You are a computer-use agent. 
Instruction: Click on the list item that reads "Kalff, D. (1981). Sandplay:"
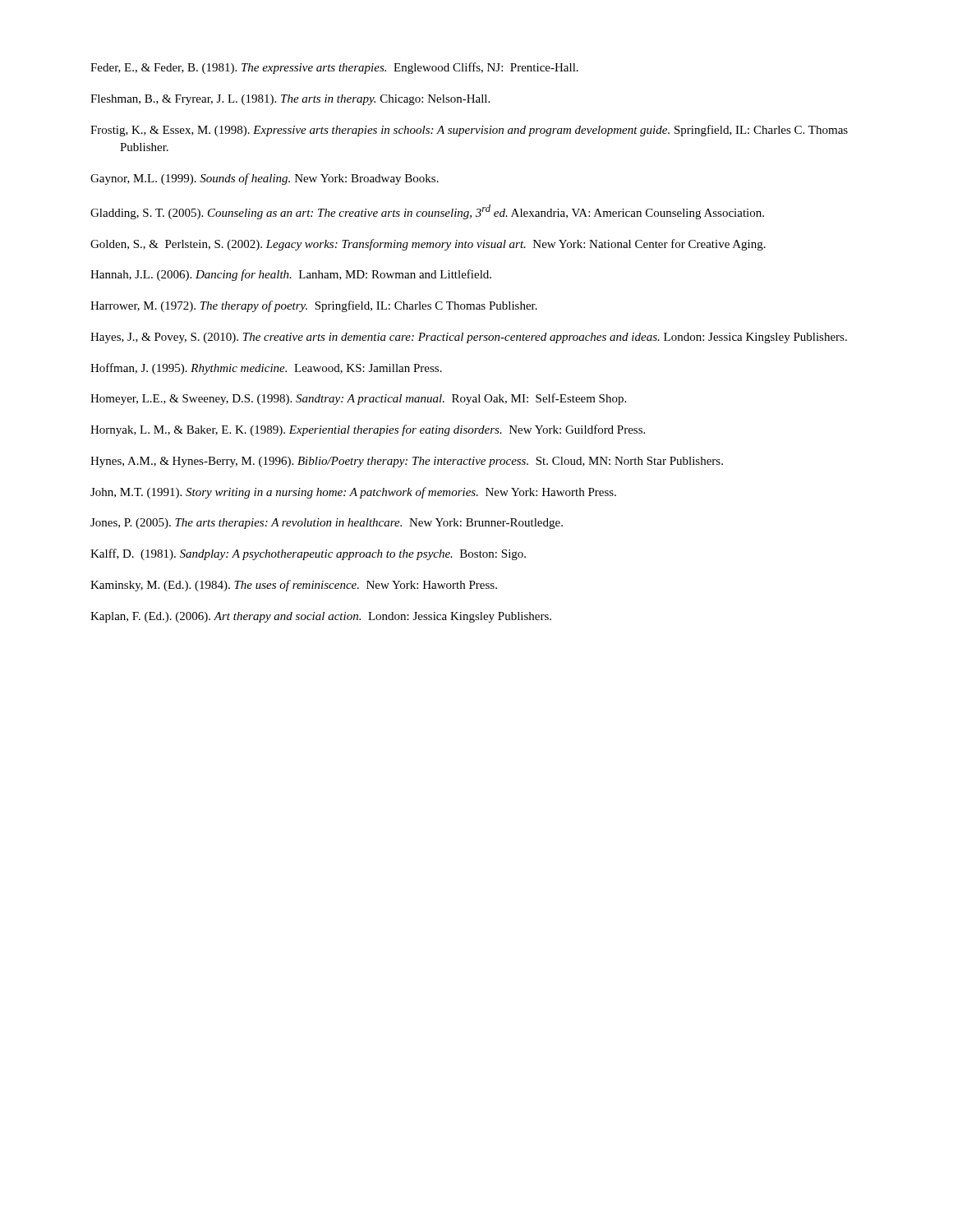click(x=308, y=554)
